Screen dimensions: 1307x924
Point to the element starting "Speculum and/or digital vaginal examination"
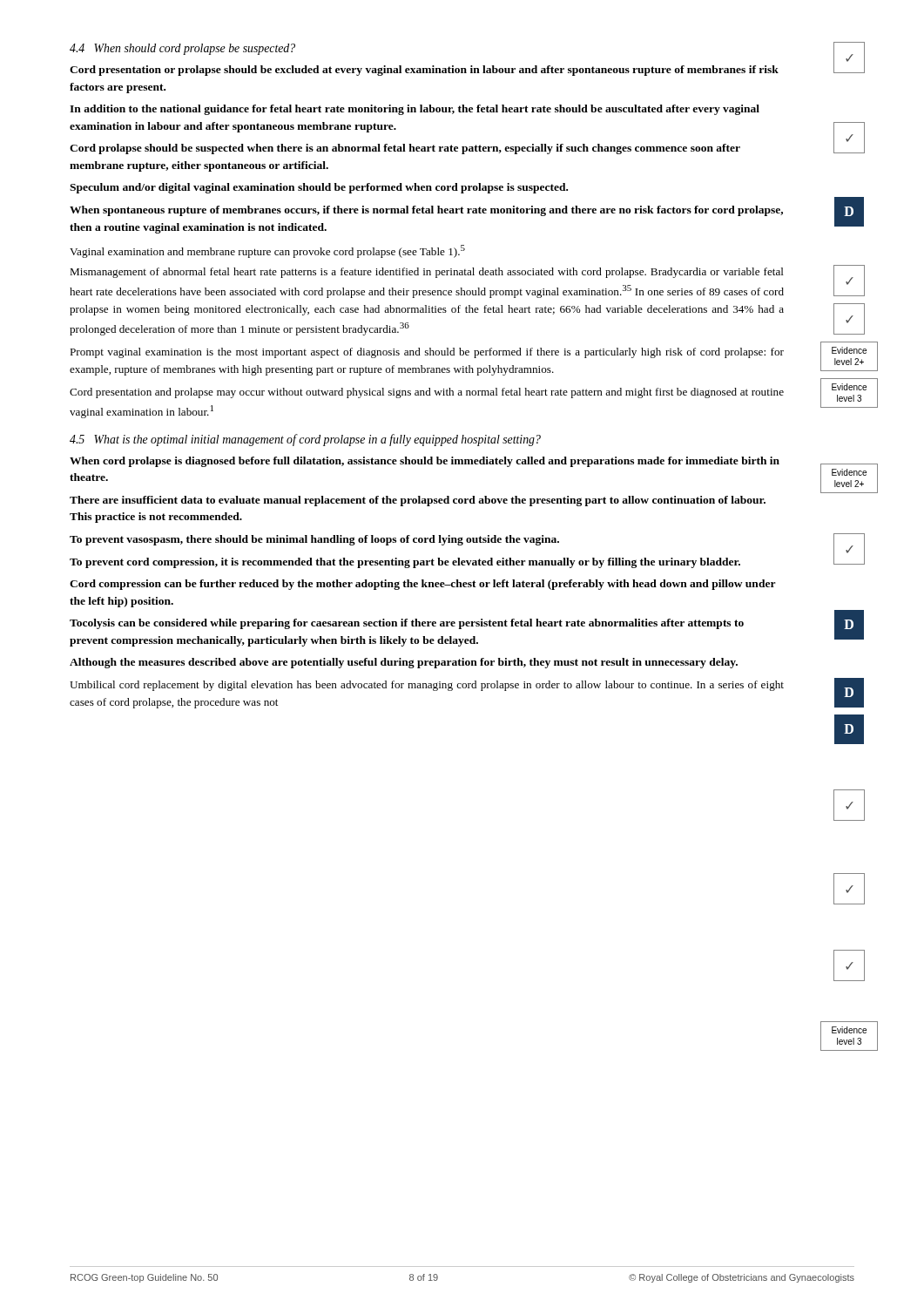tap(319, 187)
